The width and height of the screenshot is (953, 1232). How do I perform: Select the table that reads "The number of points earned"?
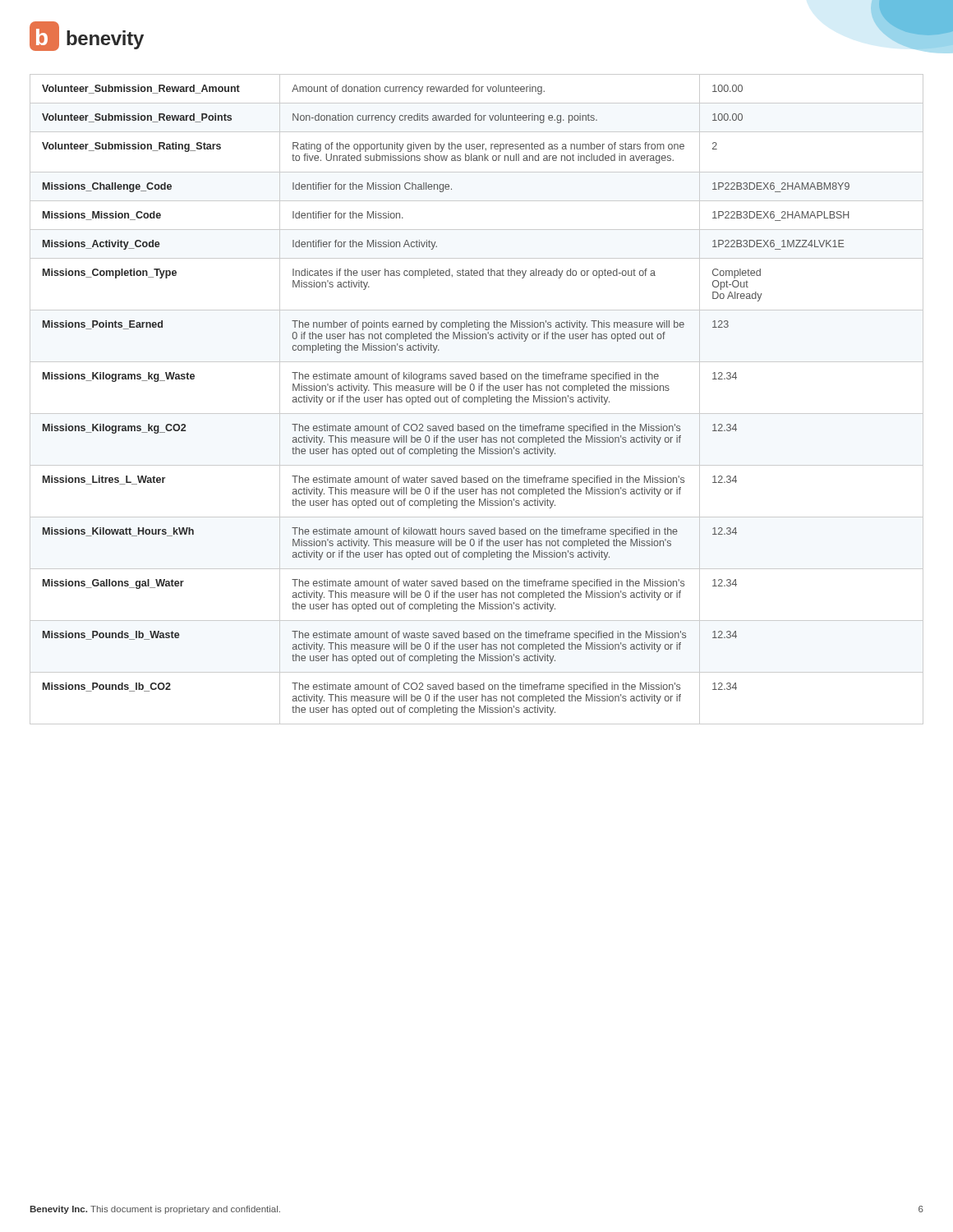point(476,399)
